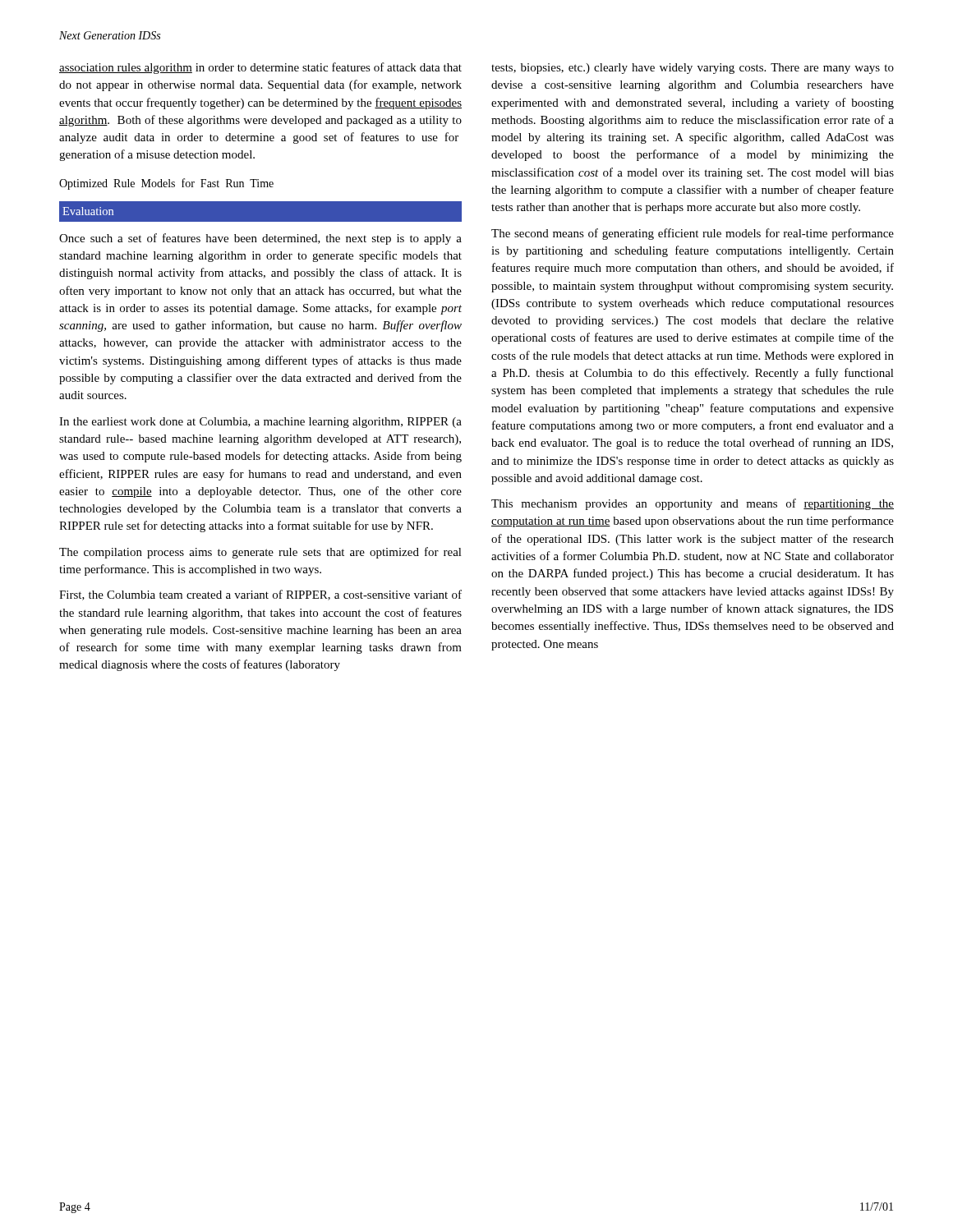Find the text block with the text "The compilation process aims to generate rule"
Image resolution: width=953 pixels, height=1232 pixels.
(260, 560)
